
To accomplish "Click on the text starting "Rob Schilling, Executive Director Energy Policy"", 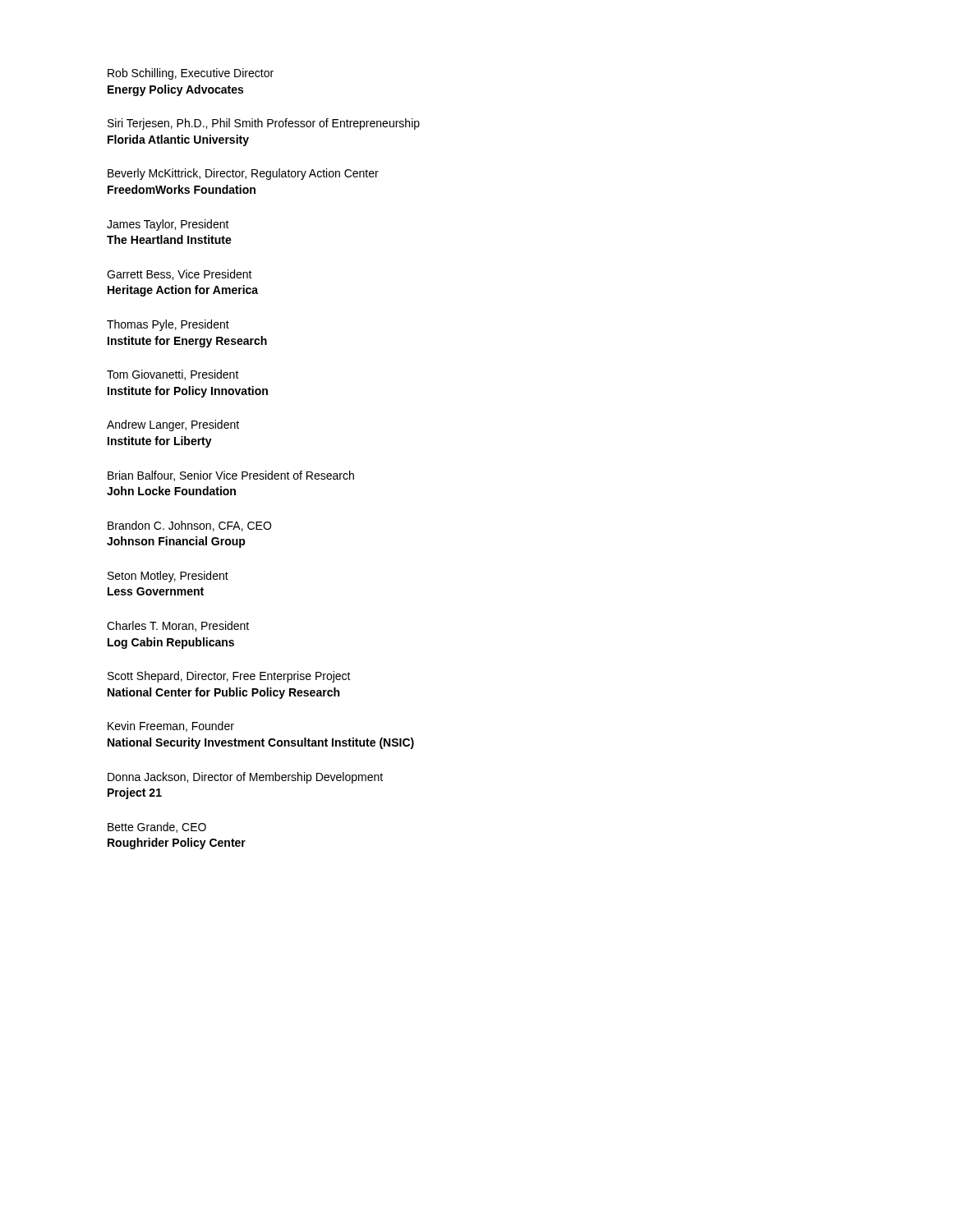I will tap(191, 74).
